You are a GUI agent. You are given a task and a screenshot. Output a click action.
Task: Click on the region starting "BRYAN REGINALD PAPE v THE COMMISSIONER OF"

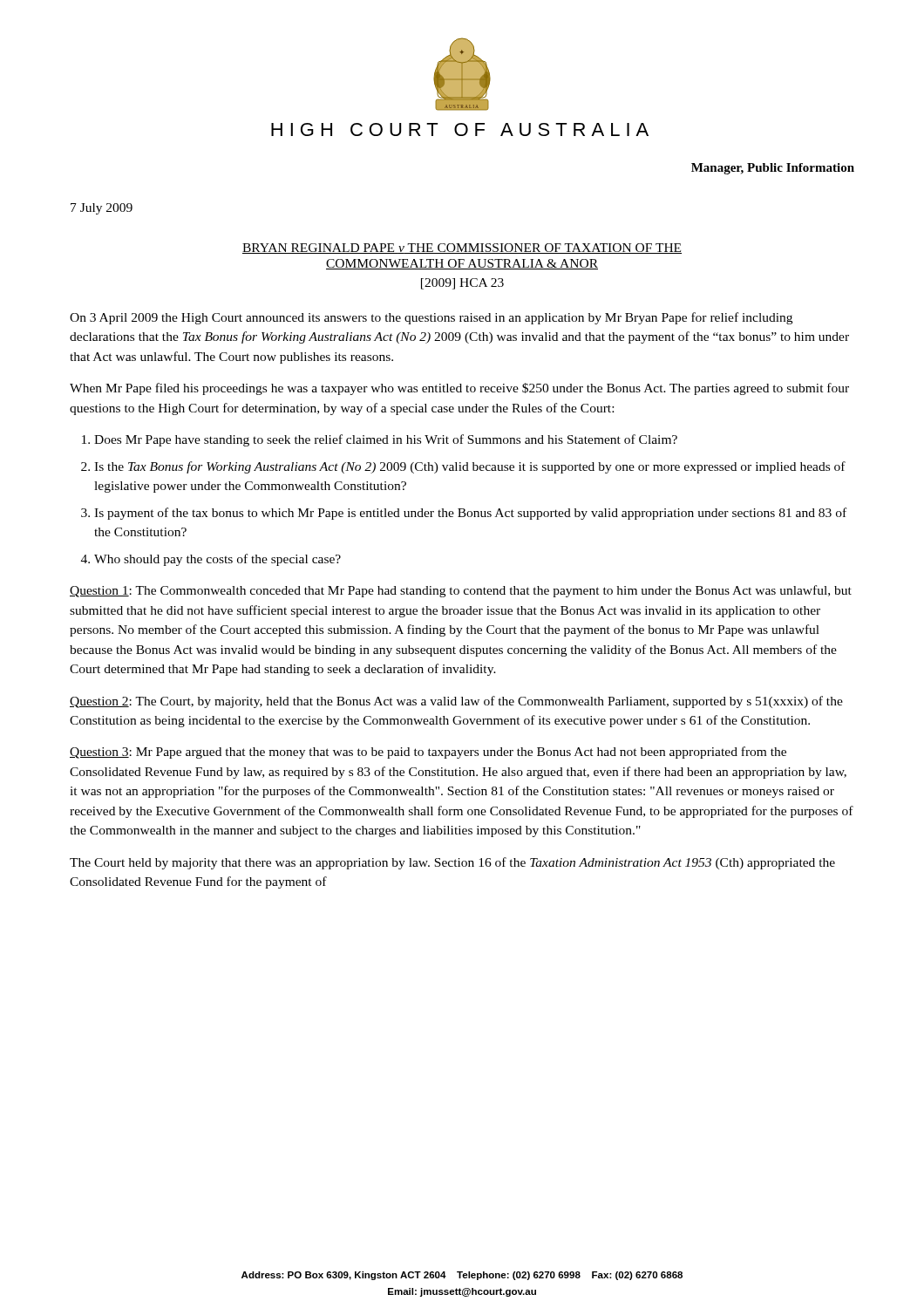462,265
